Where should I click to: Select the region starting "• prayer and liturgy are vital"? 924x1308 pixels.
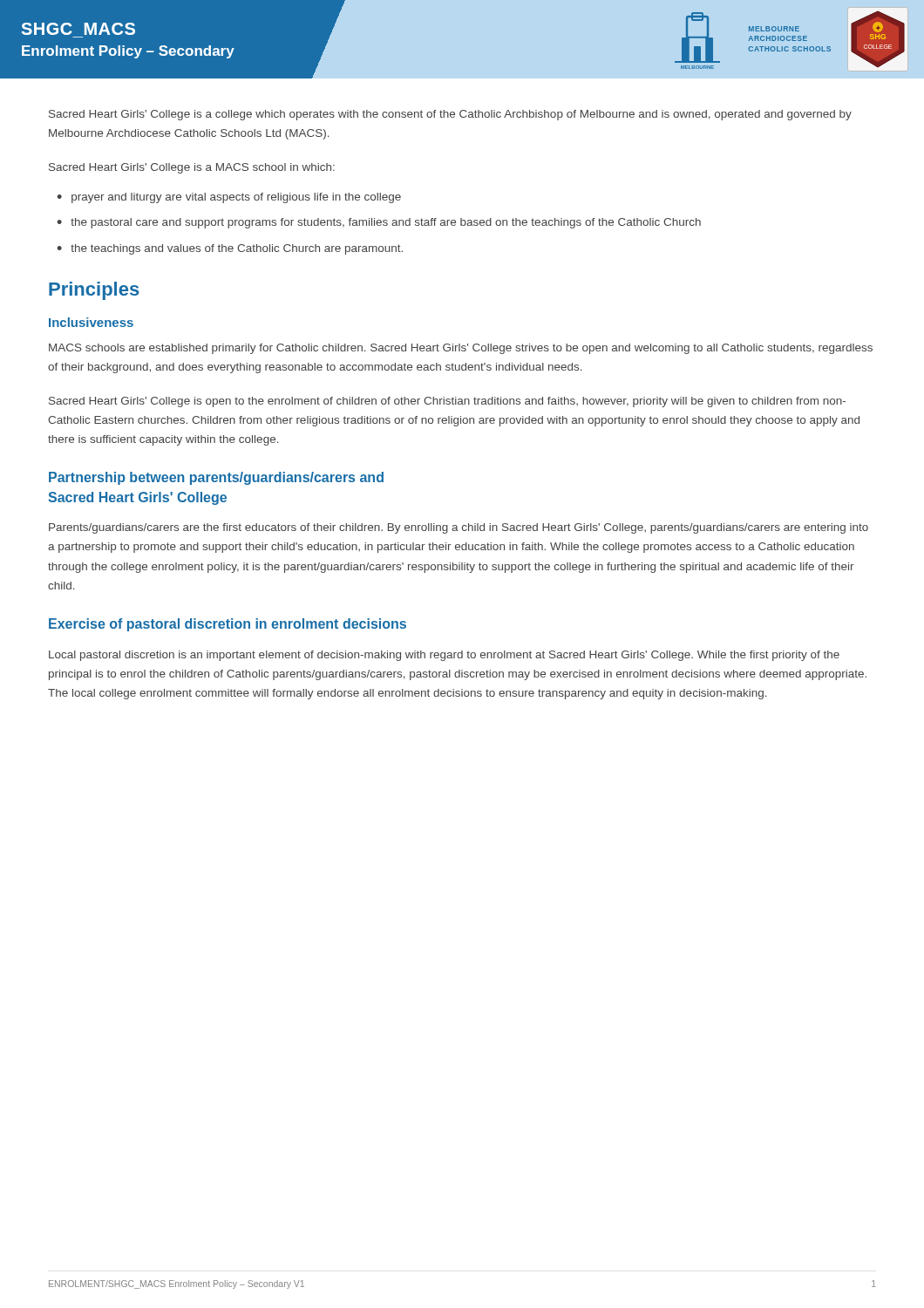tap(229, 198)
